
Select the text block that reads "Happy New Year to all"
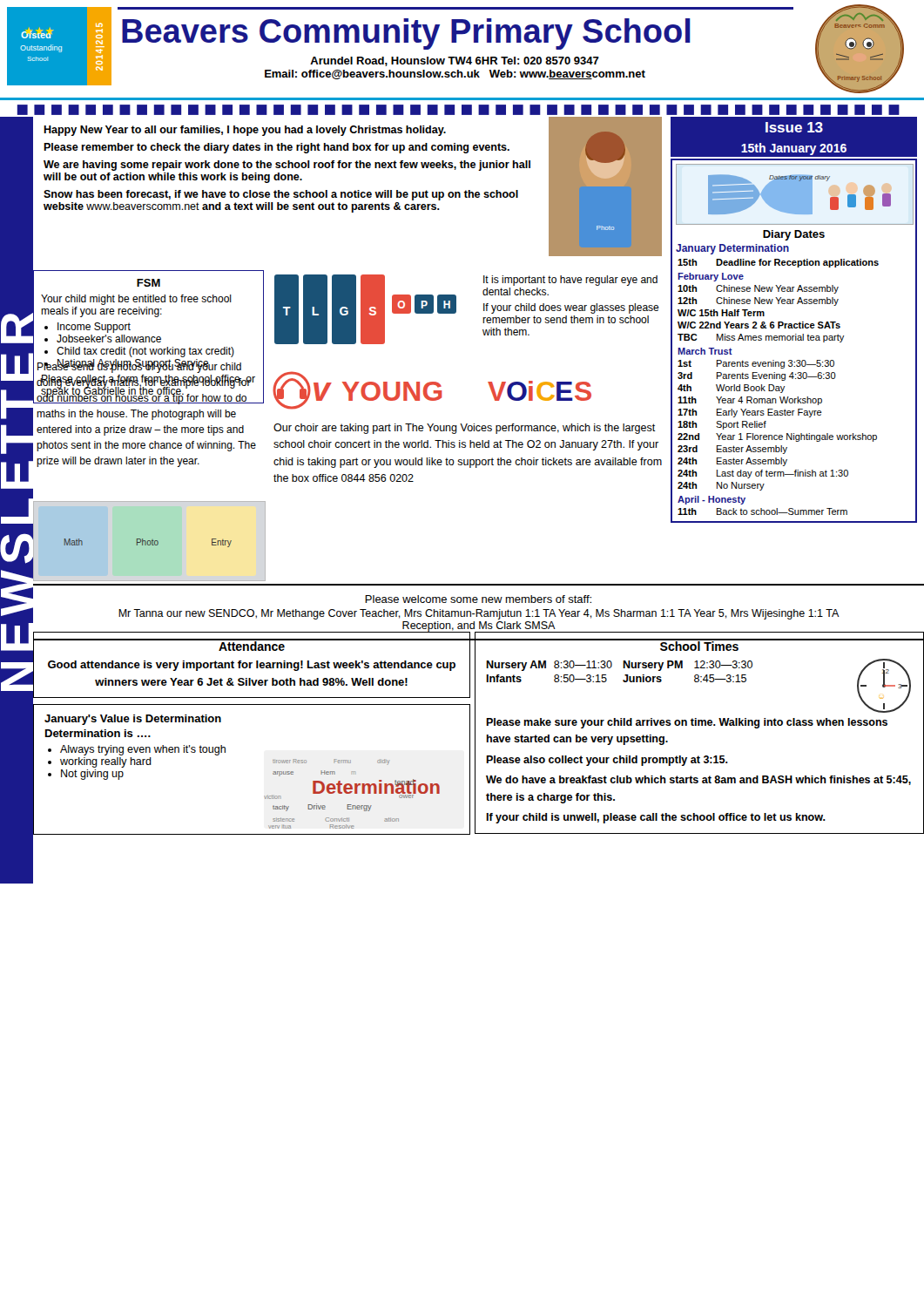290,168
